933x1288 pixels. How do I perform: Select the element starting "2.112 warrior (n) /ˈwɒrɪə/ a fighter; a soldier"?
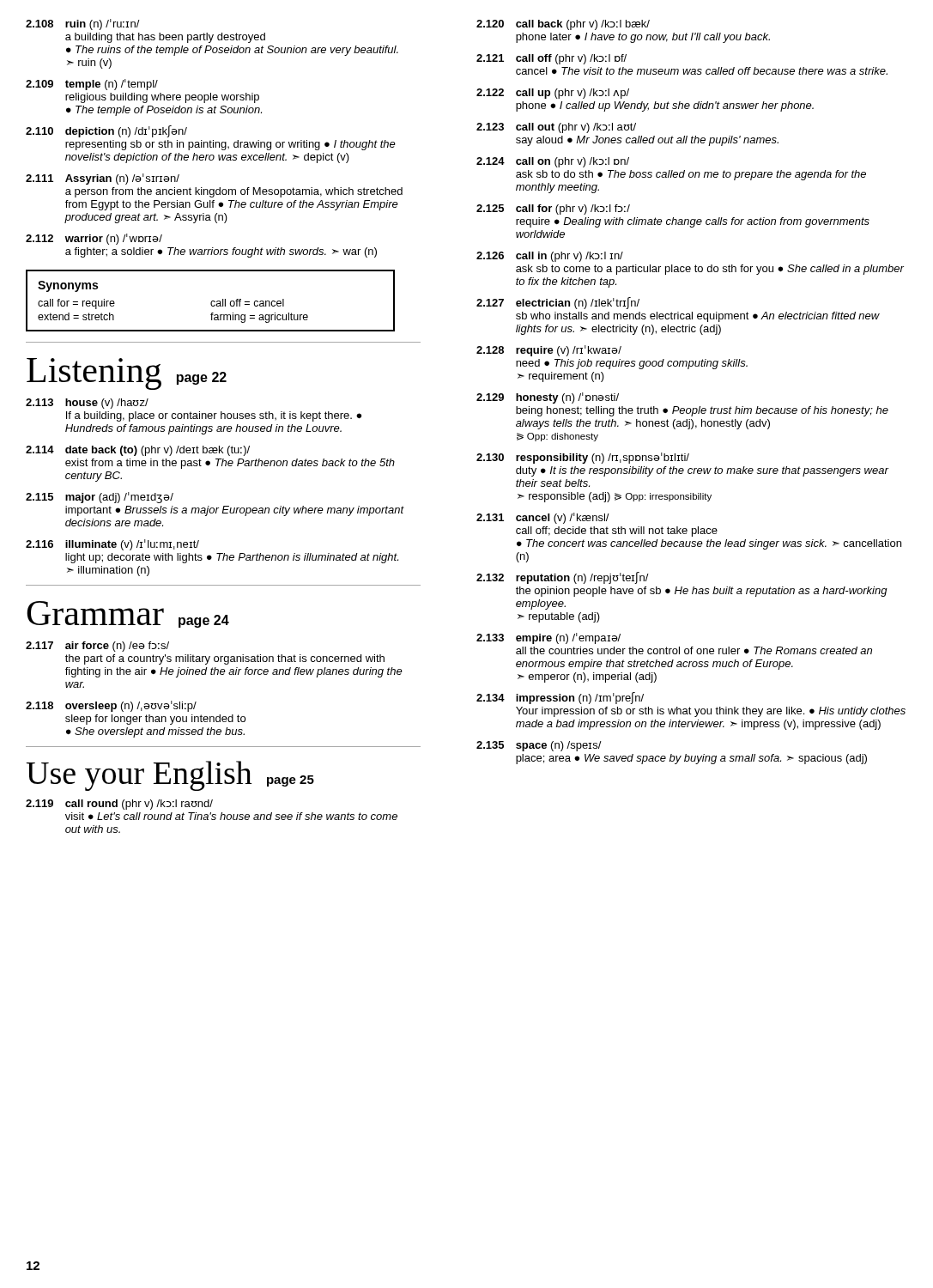click(x=217, y=245)
